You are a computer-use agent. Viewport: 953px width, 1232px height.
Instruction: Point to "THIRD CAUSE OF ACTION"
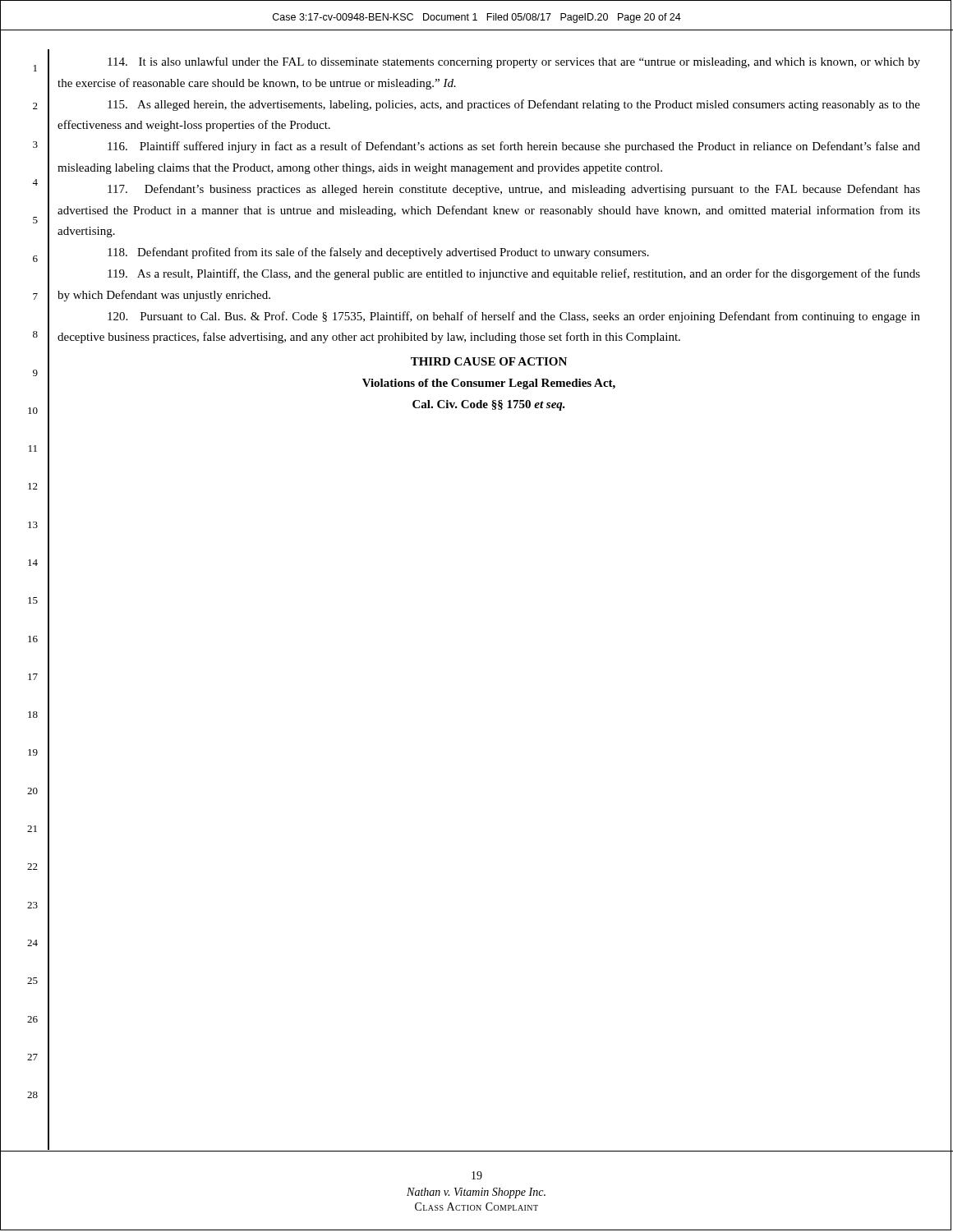click(x=489, y=362)
